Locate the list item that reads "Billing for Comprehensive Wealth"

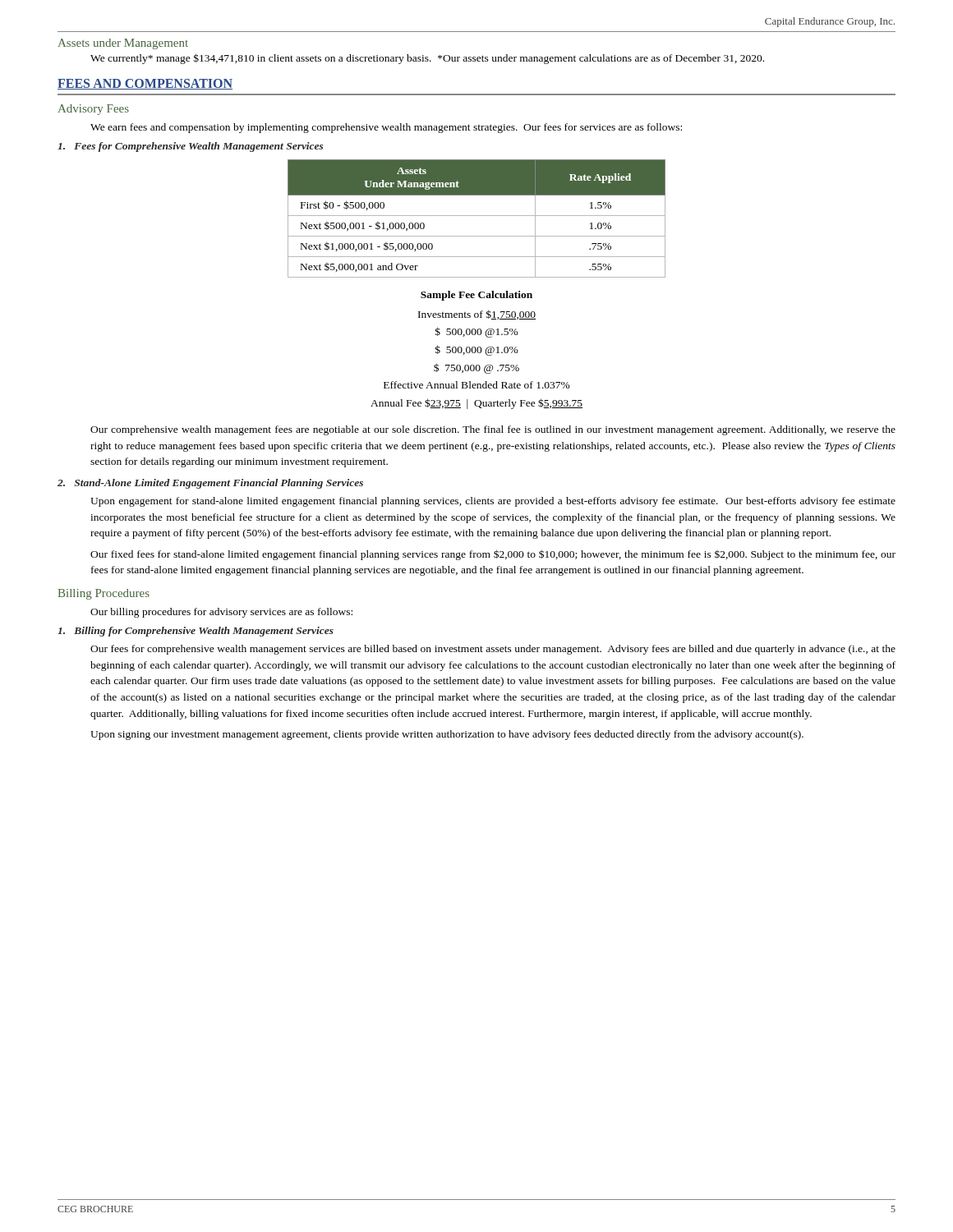click(x=195, y=631)
